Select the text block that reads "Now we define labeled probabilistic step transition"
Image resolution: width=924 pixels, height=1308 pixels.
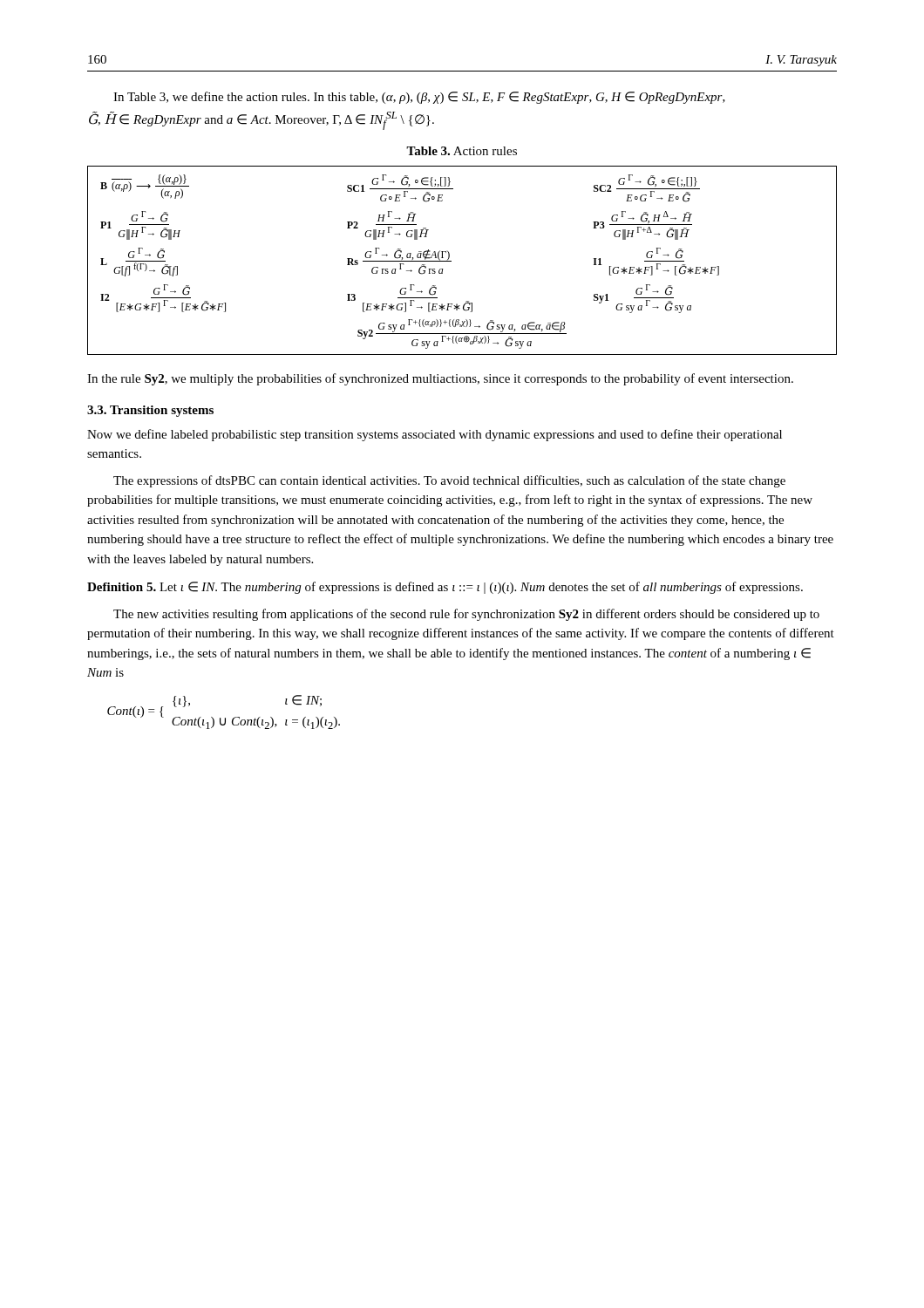(435, 444)
